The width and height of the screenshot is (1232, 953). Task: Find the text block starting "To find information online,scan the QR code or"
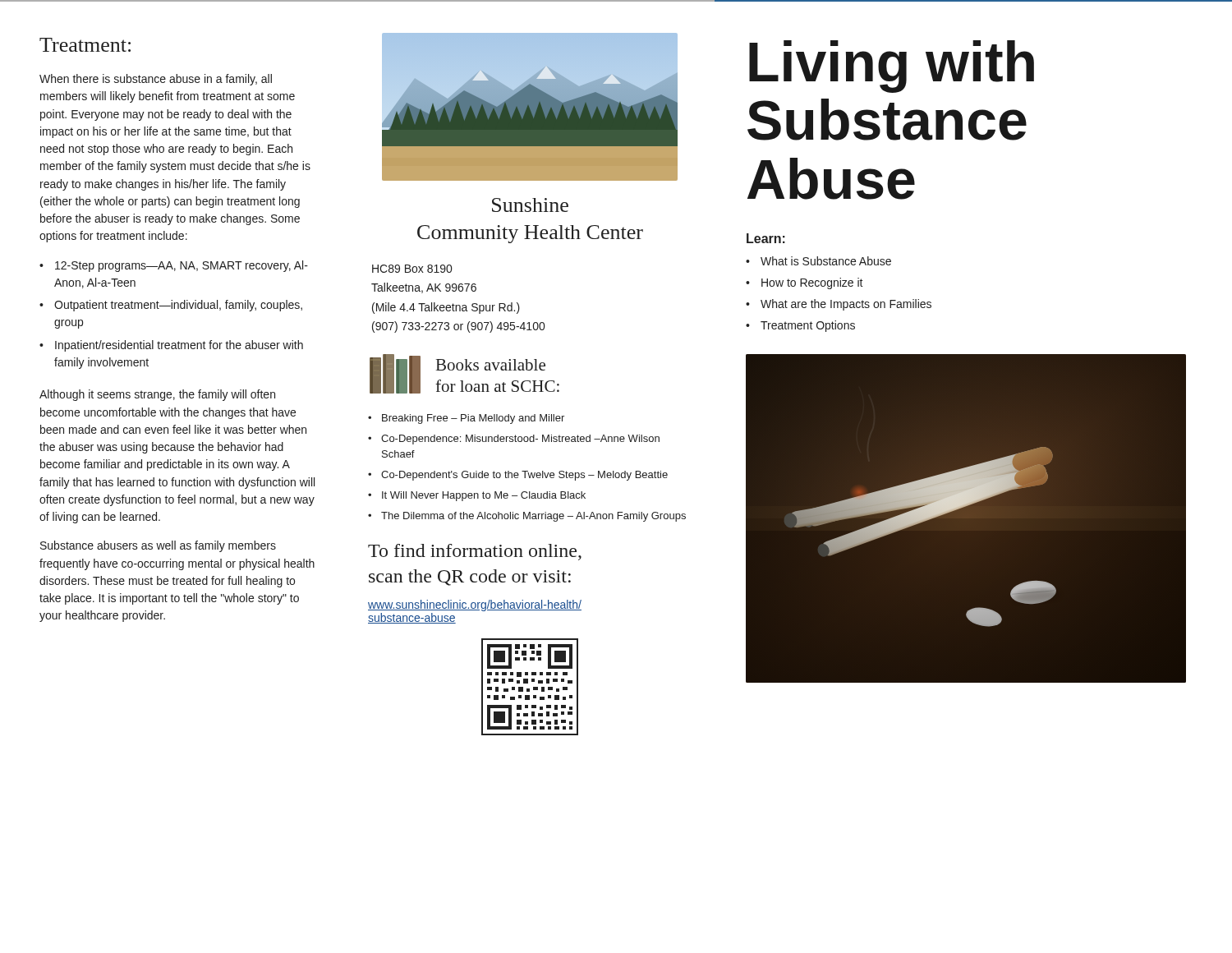tap(475, 563)
